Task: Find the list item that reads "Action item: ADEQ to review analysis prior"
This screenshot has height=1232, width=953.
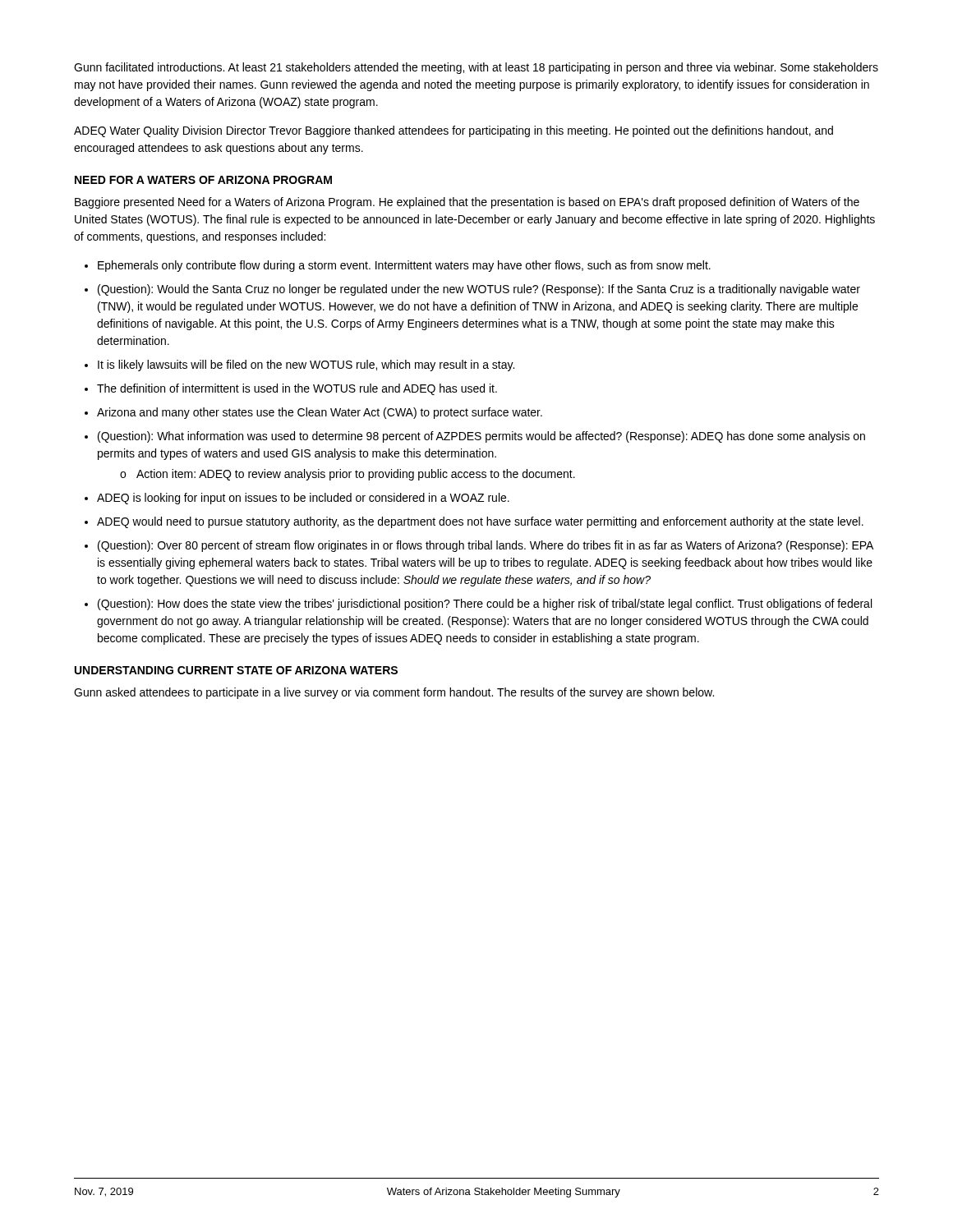Action: coord(356,474)
